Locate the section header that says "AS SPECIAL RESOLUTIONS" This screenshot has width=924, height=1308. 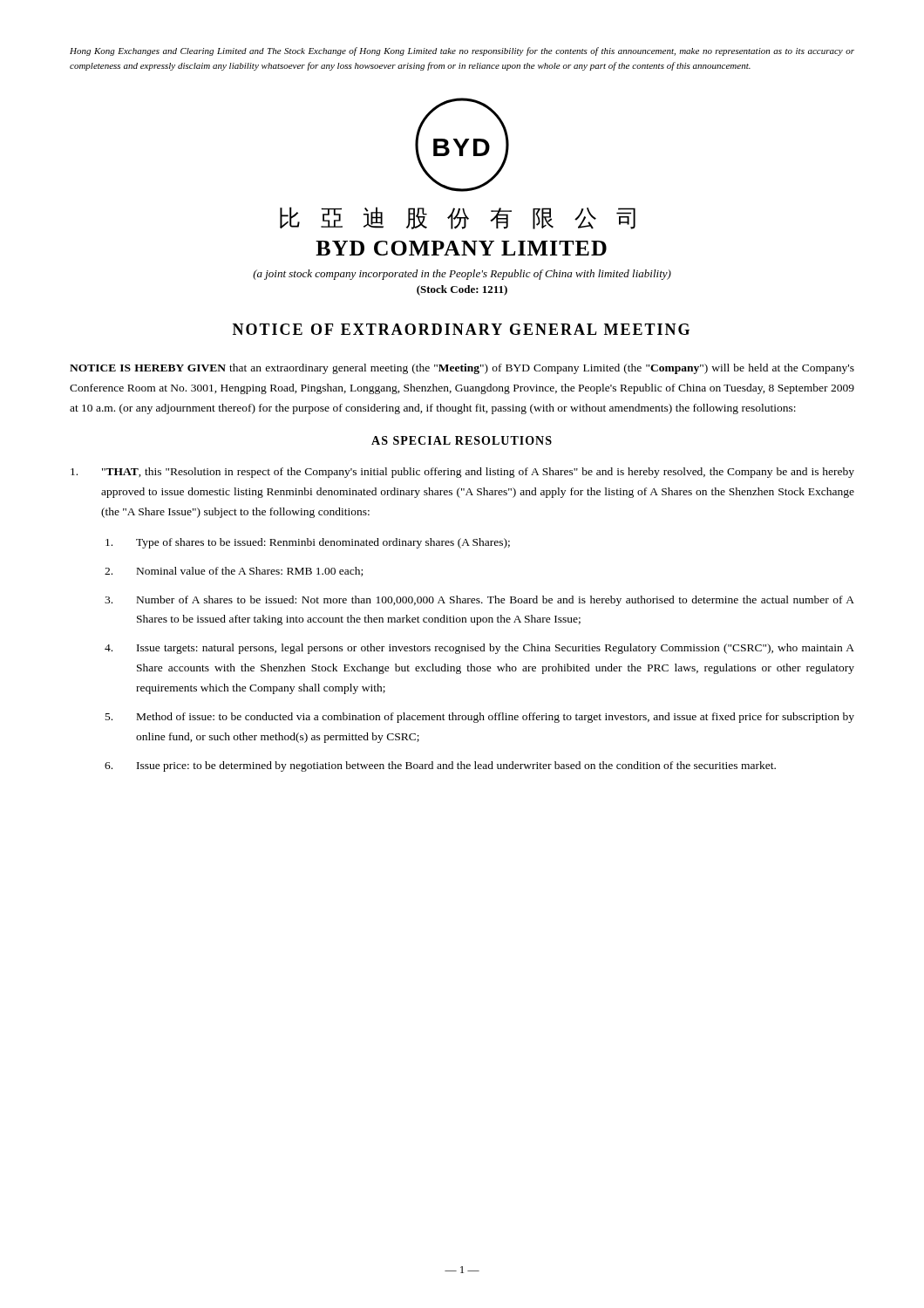coord(462,441)
